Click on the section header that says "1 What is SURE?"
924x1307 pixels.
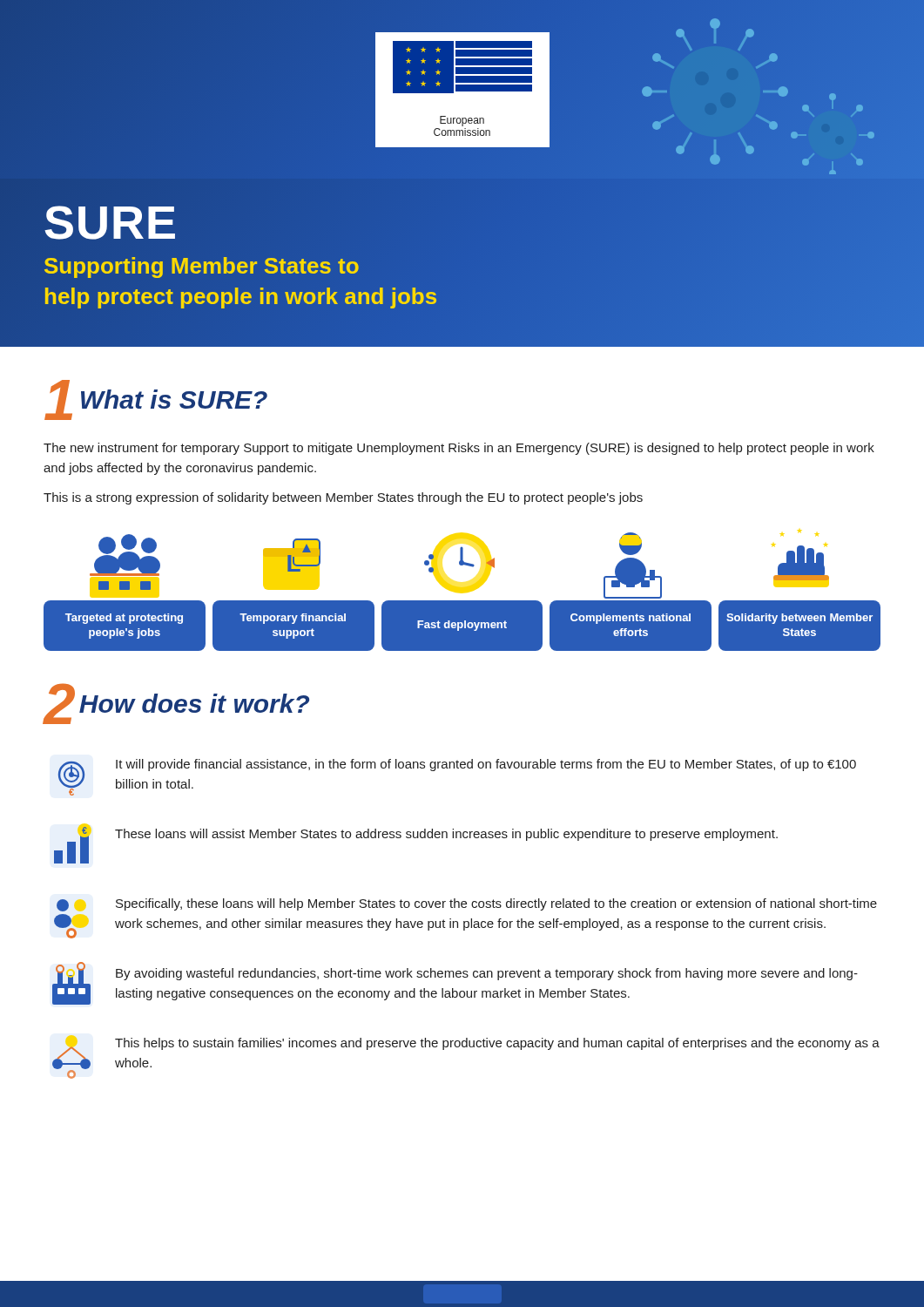(156, 400)
